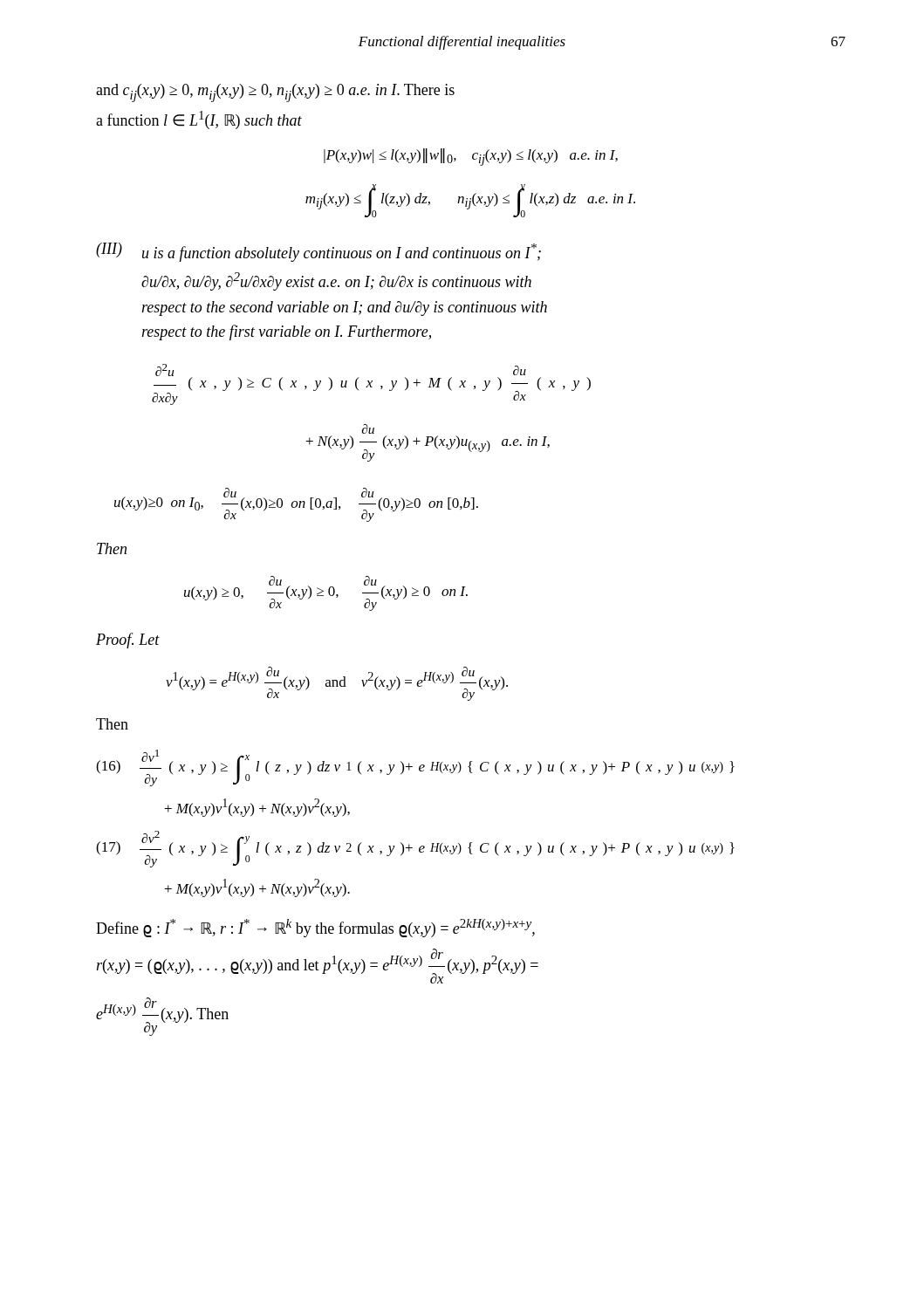Screen dimensions: 1309x924
Task: Locate the block of text that opens with "and cij(x,y) ≥ 0,"
Action: [275, 105]
